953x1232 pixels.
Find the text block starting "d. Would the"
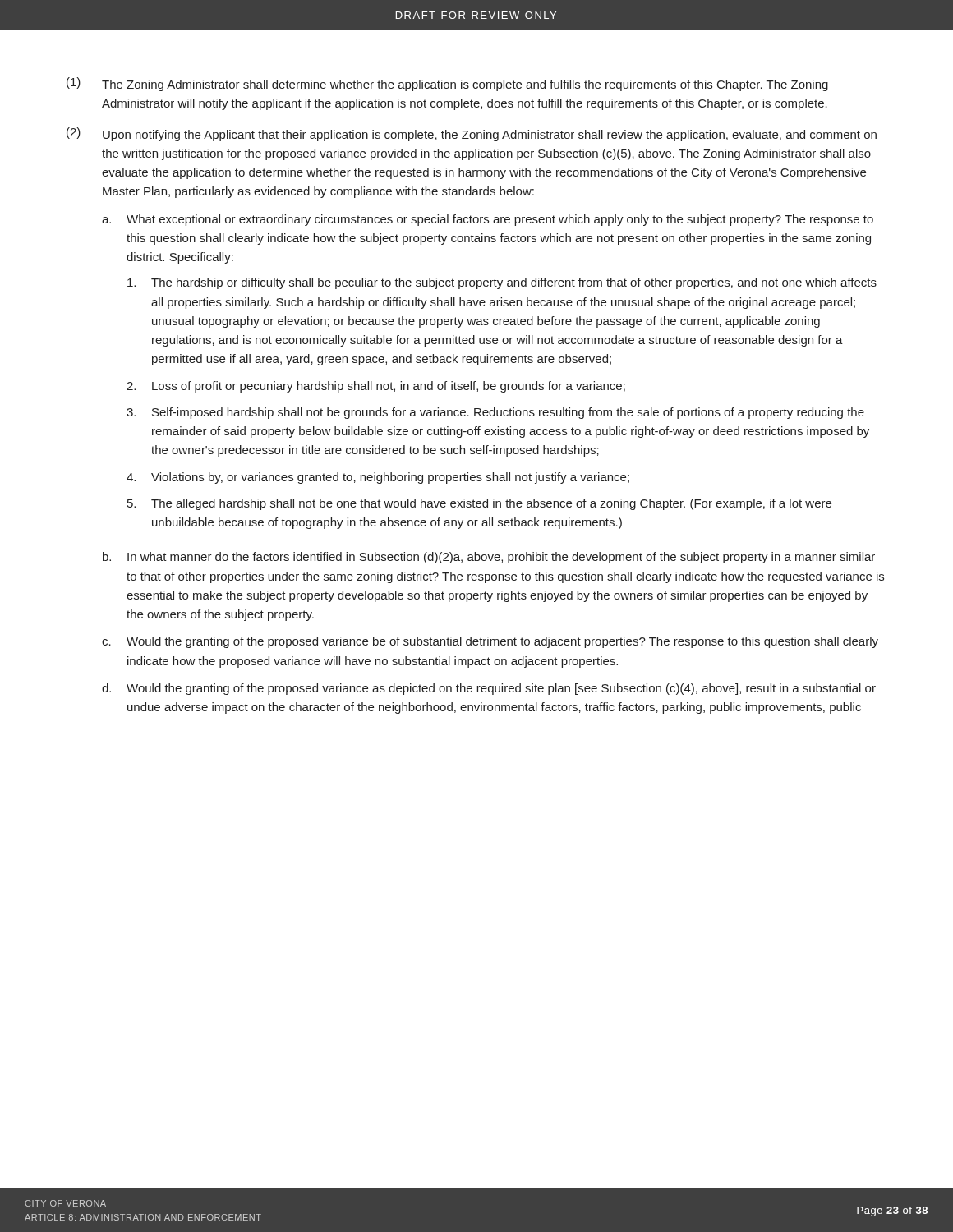(x=495, y=697)
